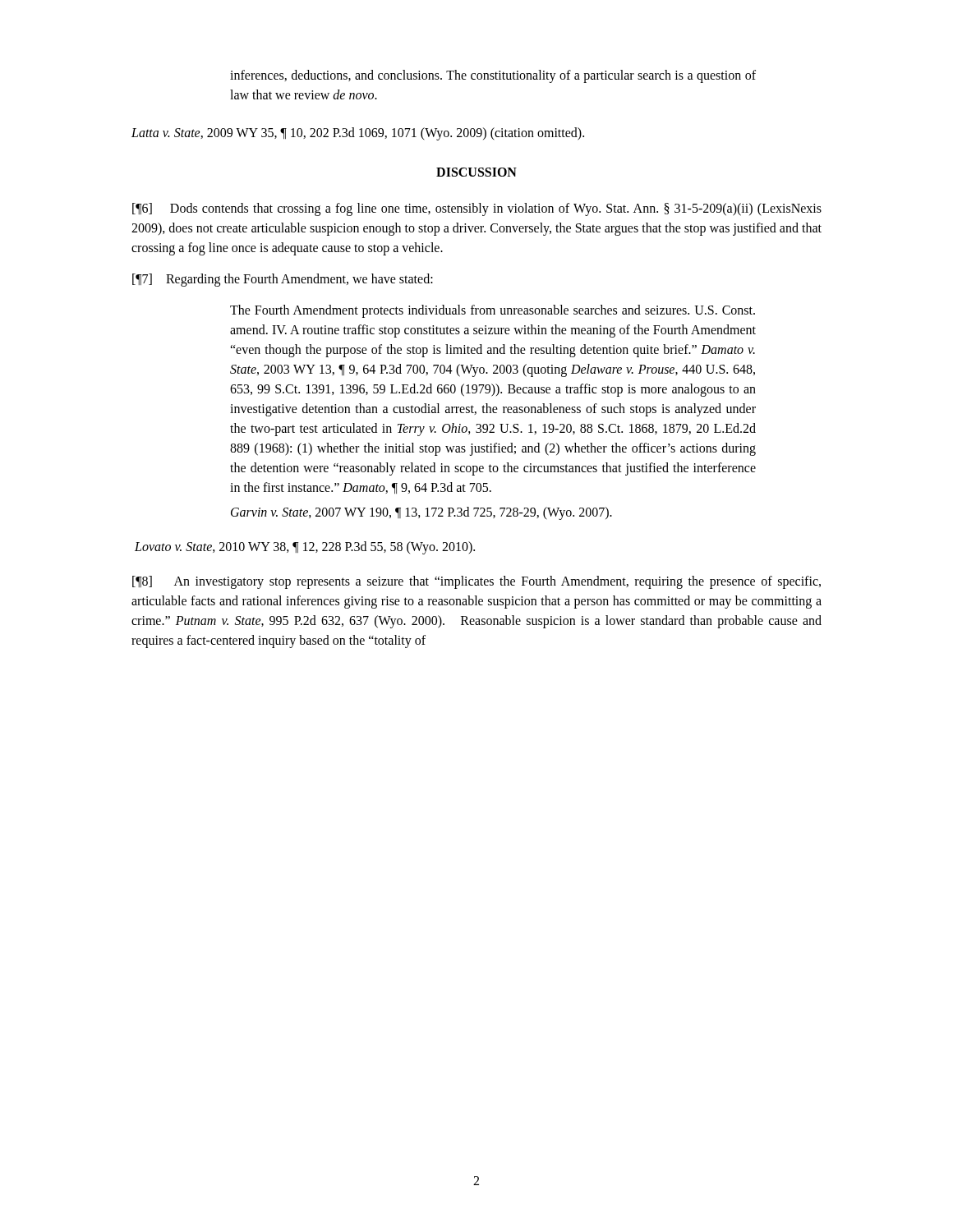Locate the block starting "[¶6] Dods contends that"
Viewport: 953px width, 1232px height.
click(x=476, y=228)
